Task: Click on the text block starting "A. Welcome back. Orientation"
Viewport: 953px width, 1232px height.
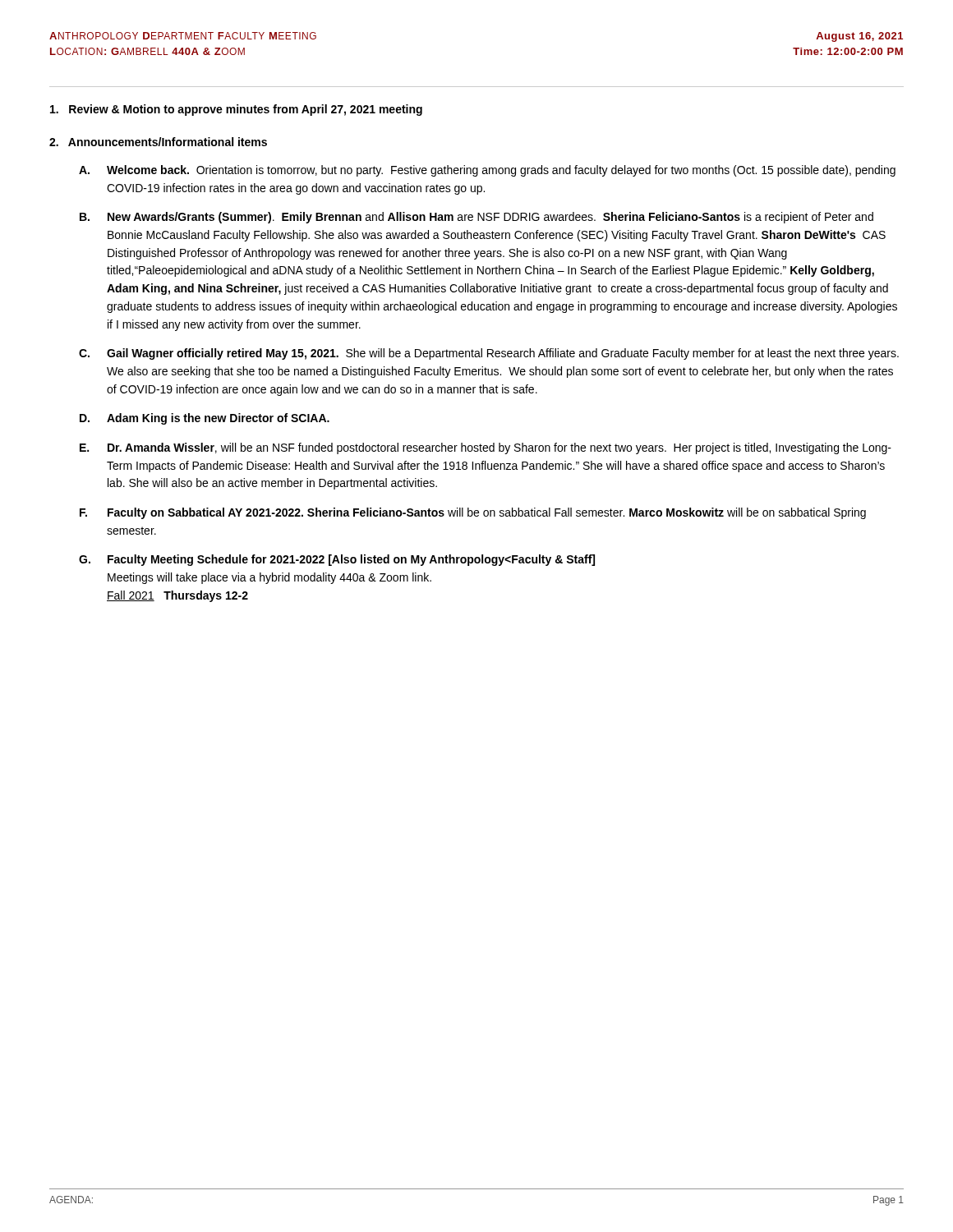Action: [491, 180]
